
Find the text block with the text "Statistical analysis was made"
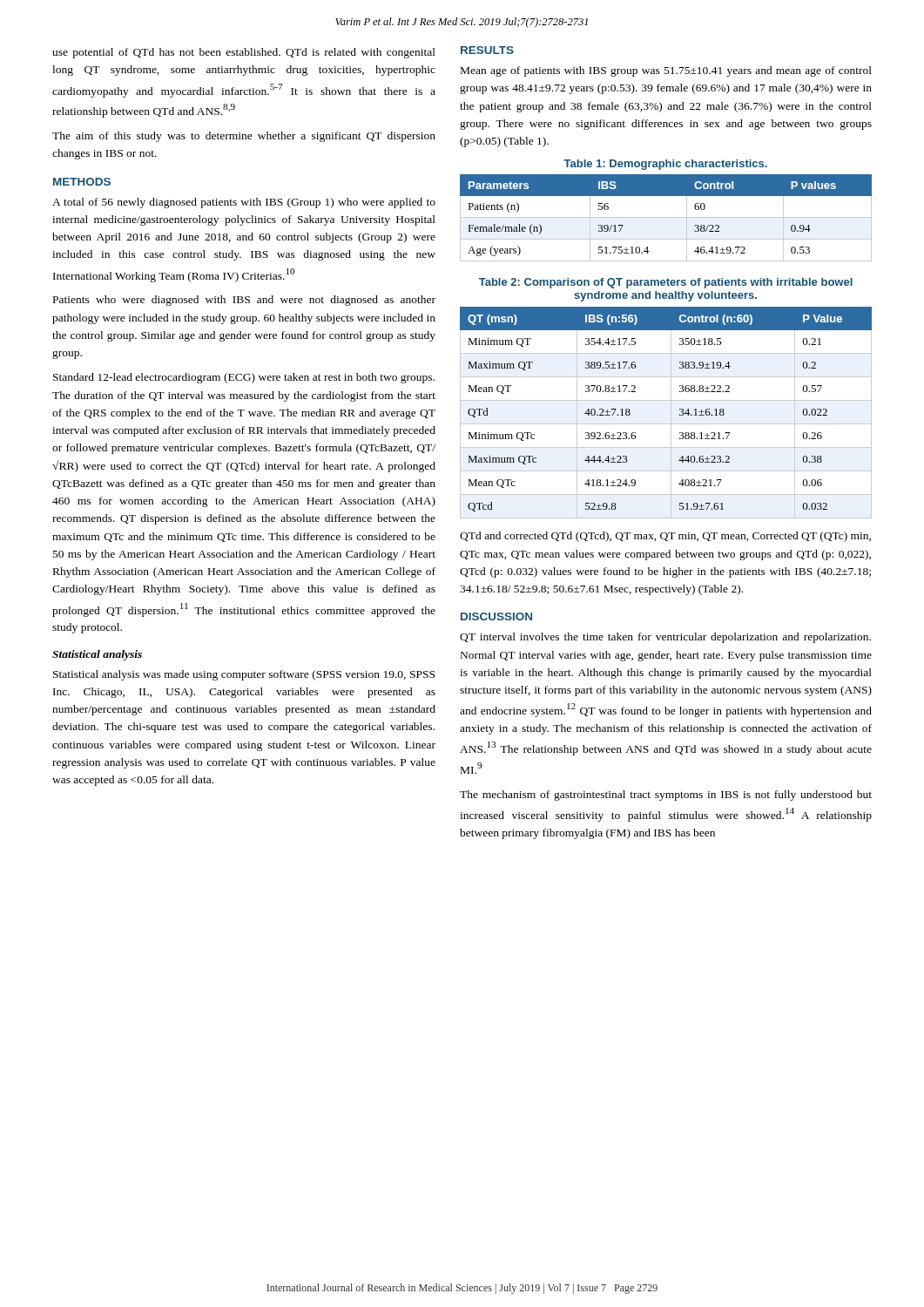244,727
